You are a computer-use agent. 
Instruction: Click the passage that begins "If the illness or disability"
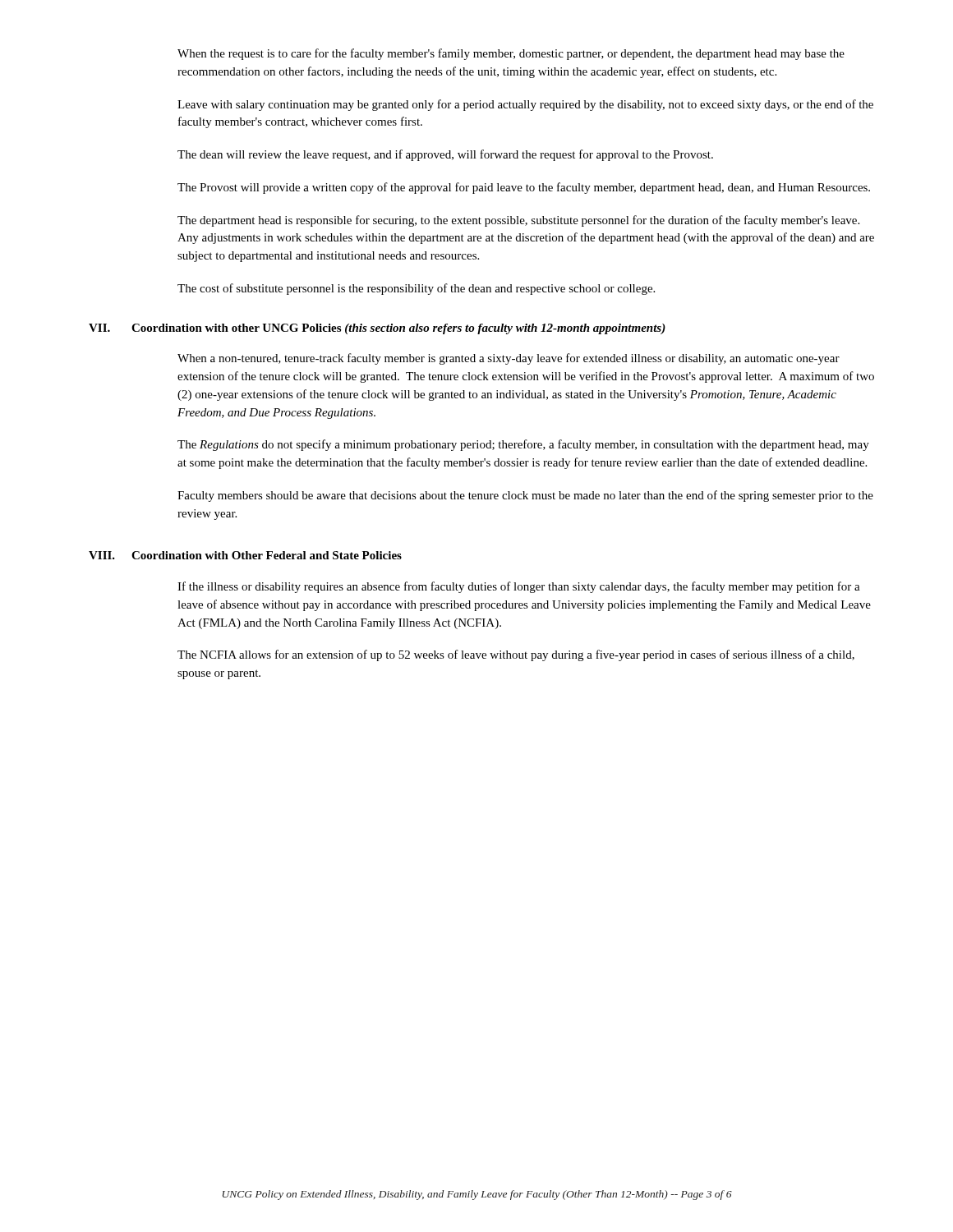coord(528,605)
